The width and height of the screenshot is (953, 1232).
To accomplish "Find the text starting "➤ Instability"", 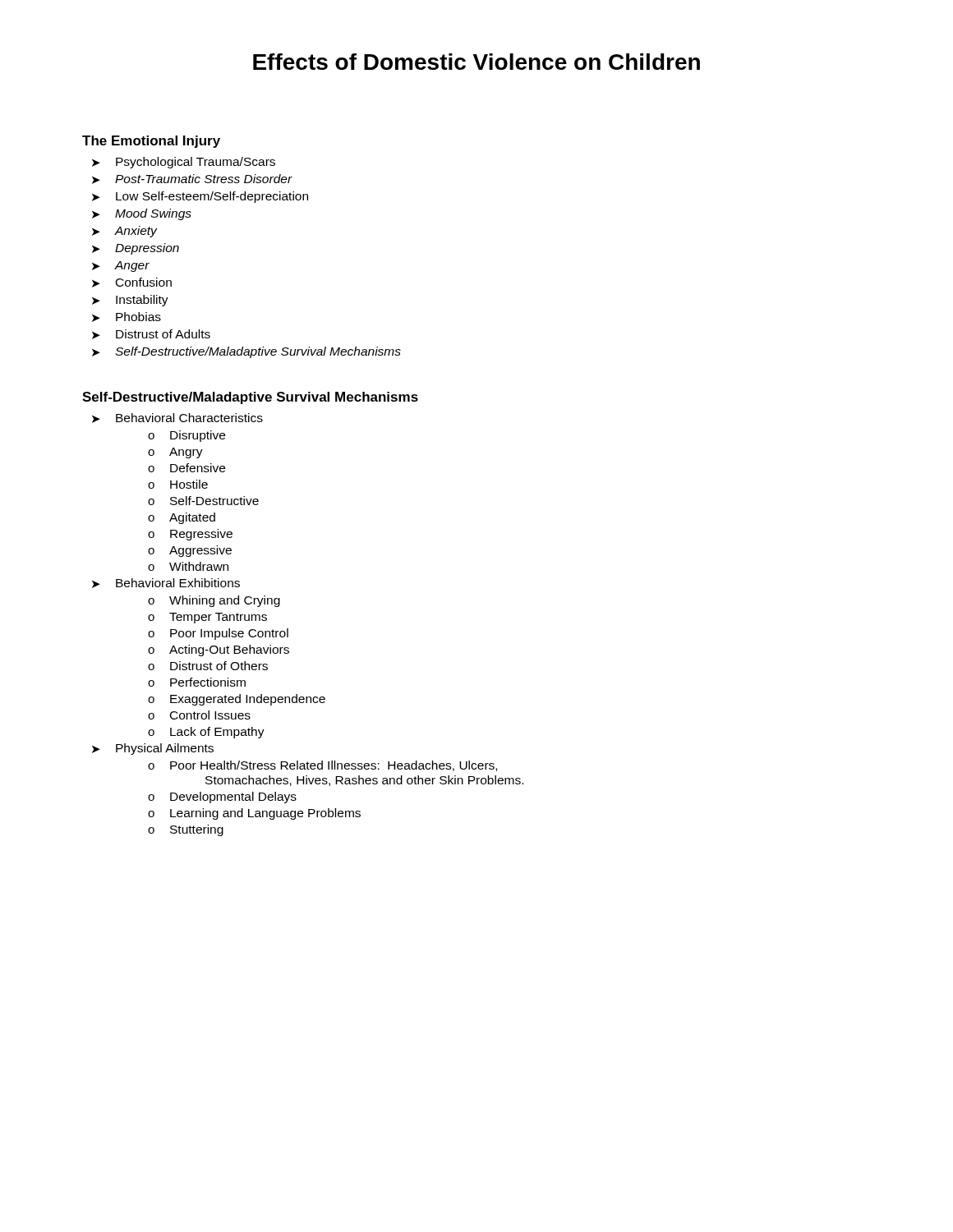I will tap(130, 301).
